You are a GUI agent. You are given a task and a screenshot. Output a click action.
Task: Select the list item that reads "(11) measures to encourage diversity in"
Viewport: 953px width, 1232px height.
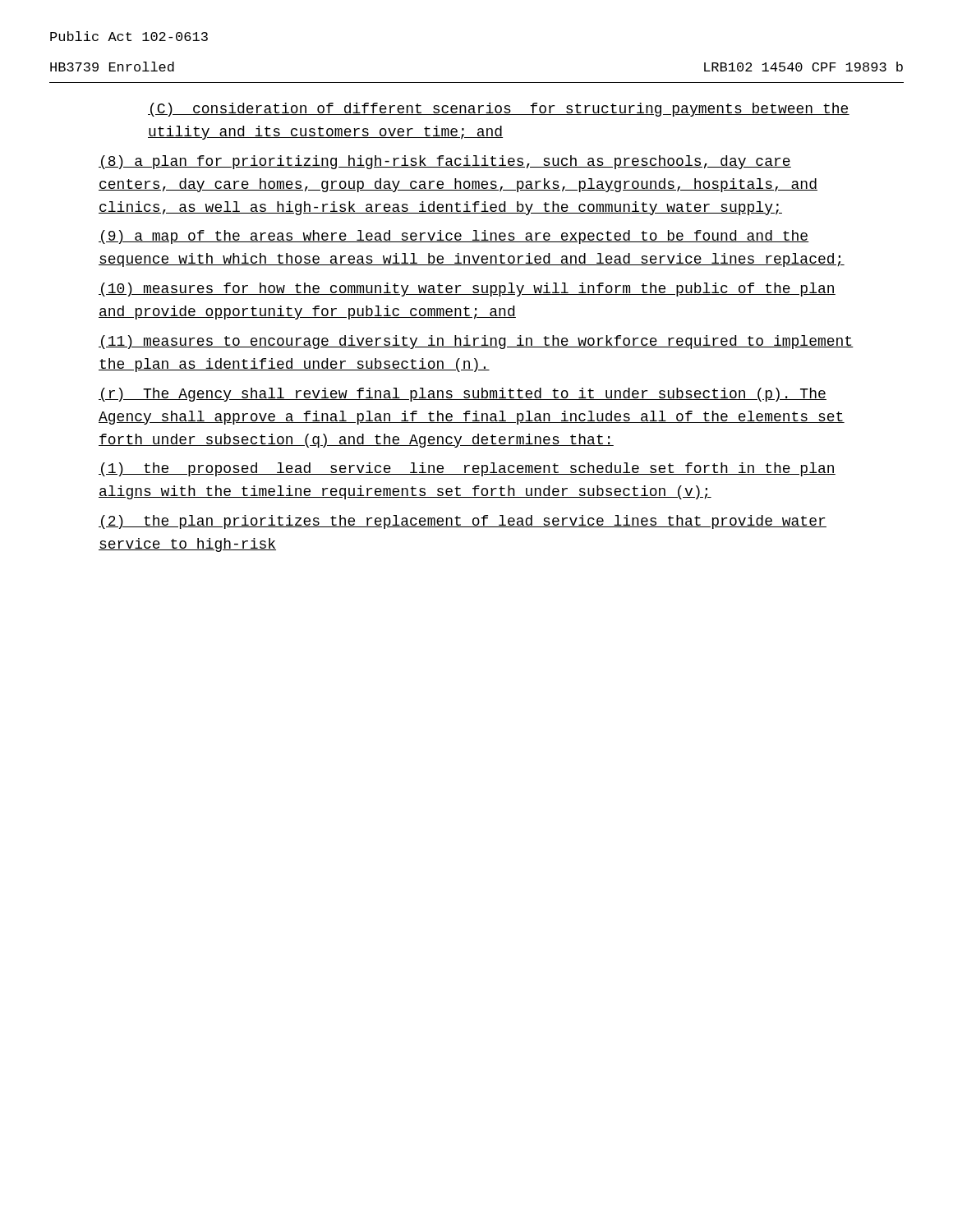coord(476,353)
